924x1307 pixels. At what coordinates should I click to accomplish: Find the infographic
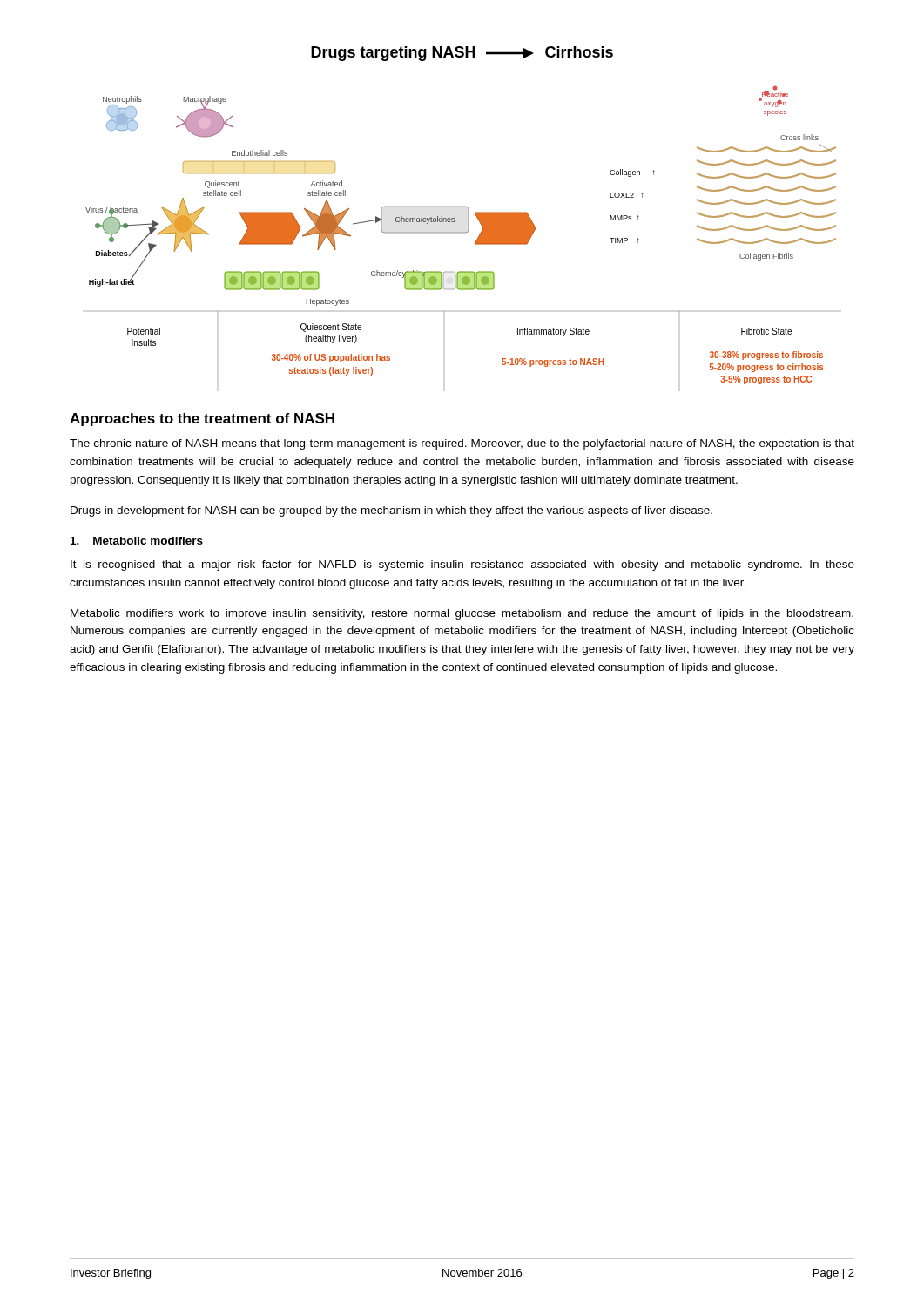[x=462, y=234]
